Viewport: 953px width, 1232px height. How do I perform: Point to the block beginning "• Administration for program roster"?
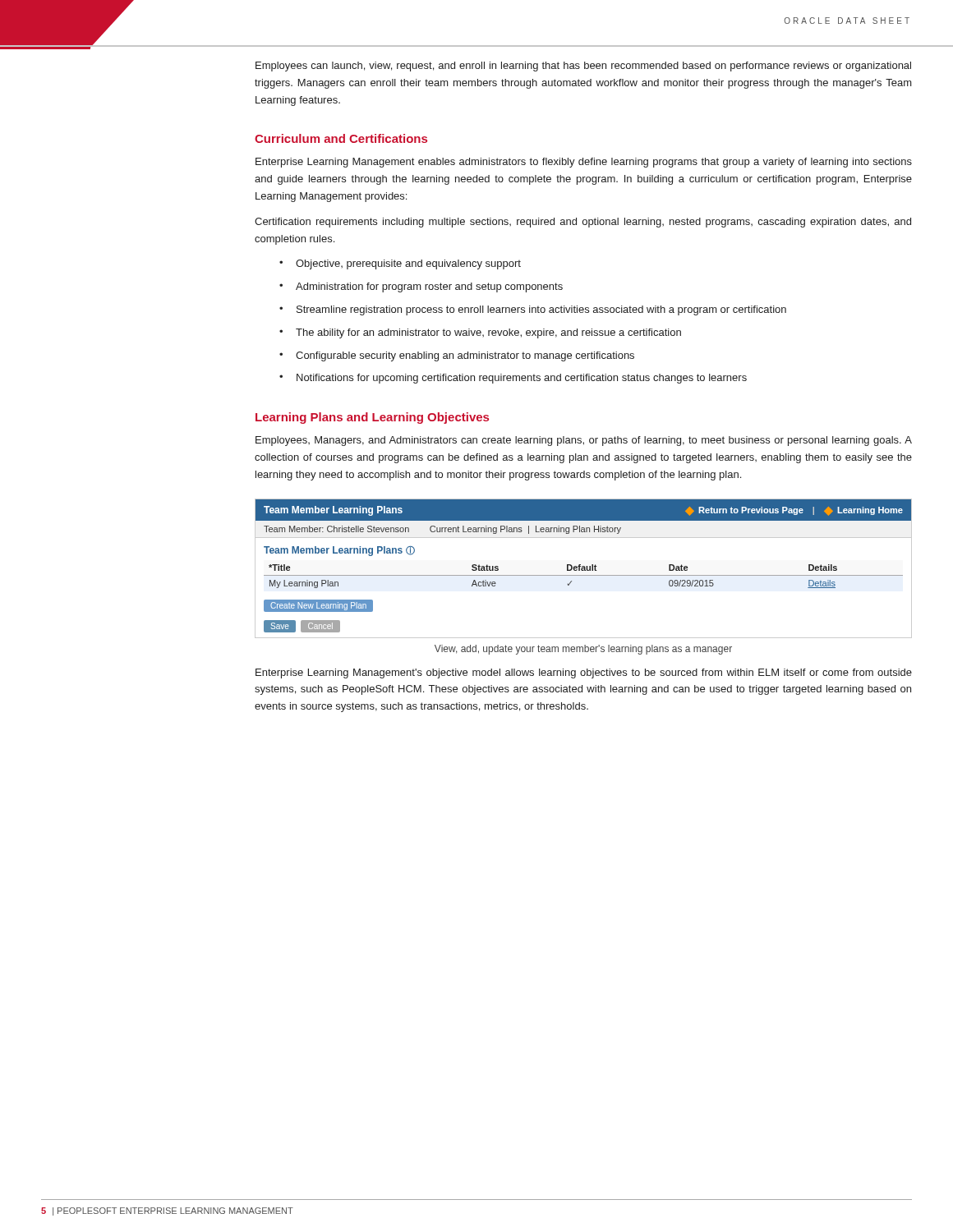point(421,287)
